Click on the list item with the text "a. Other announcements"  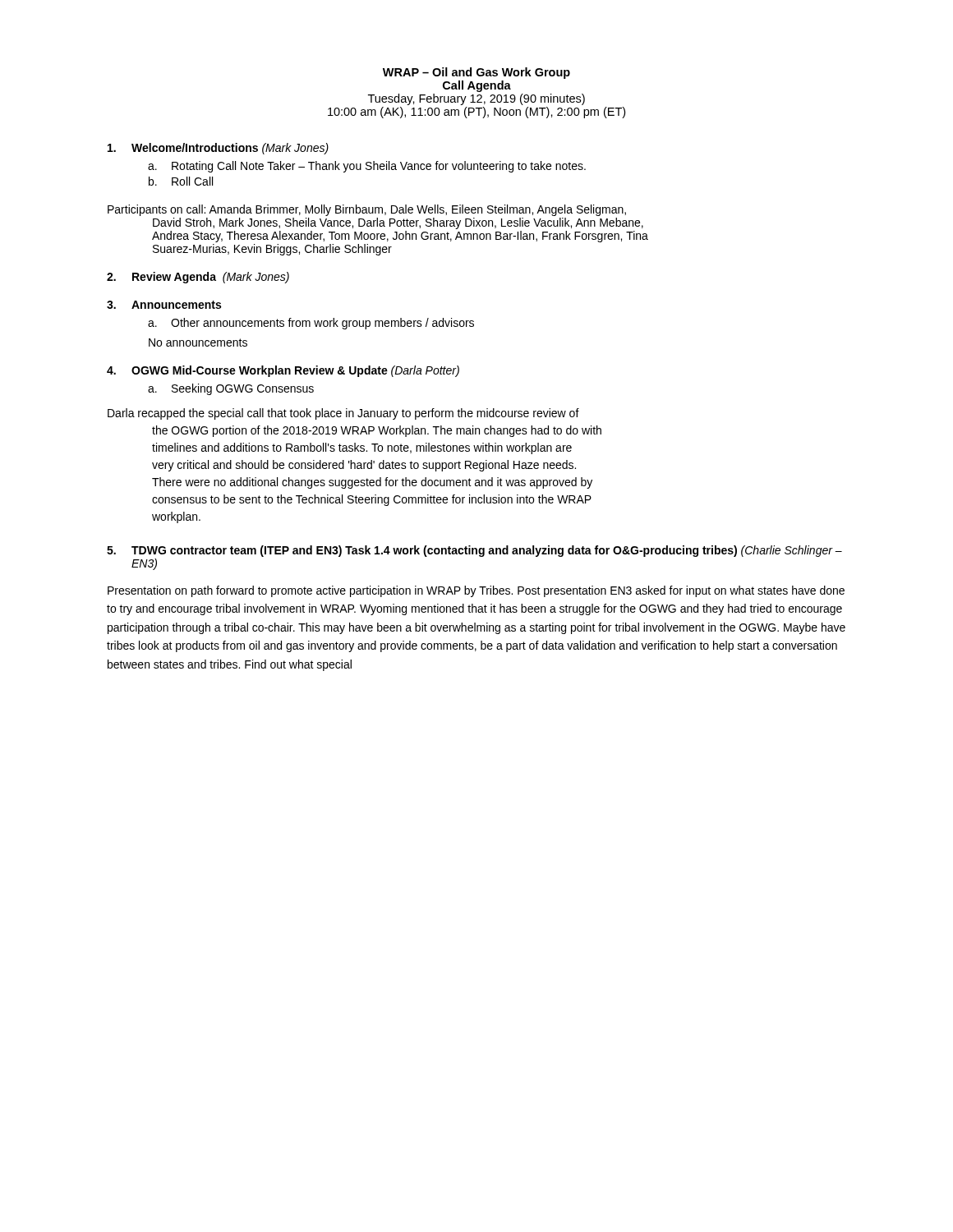pyautogui.click(x=311, y=324)
